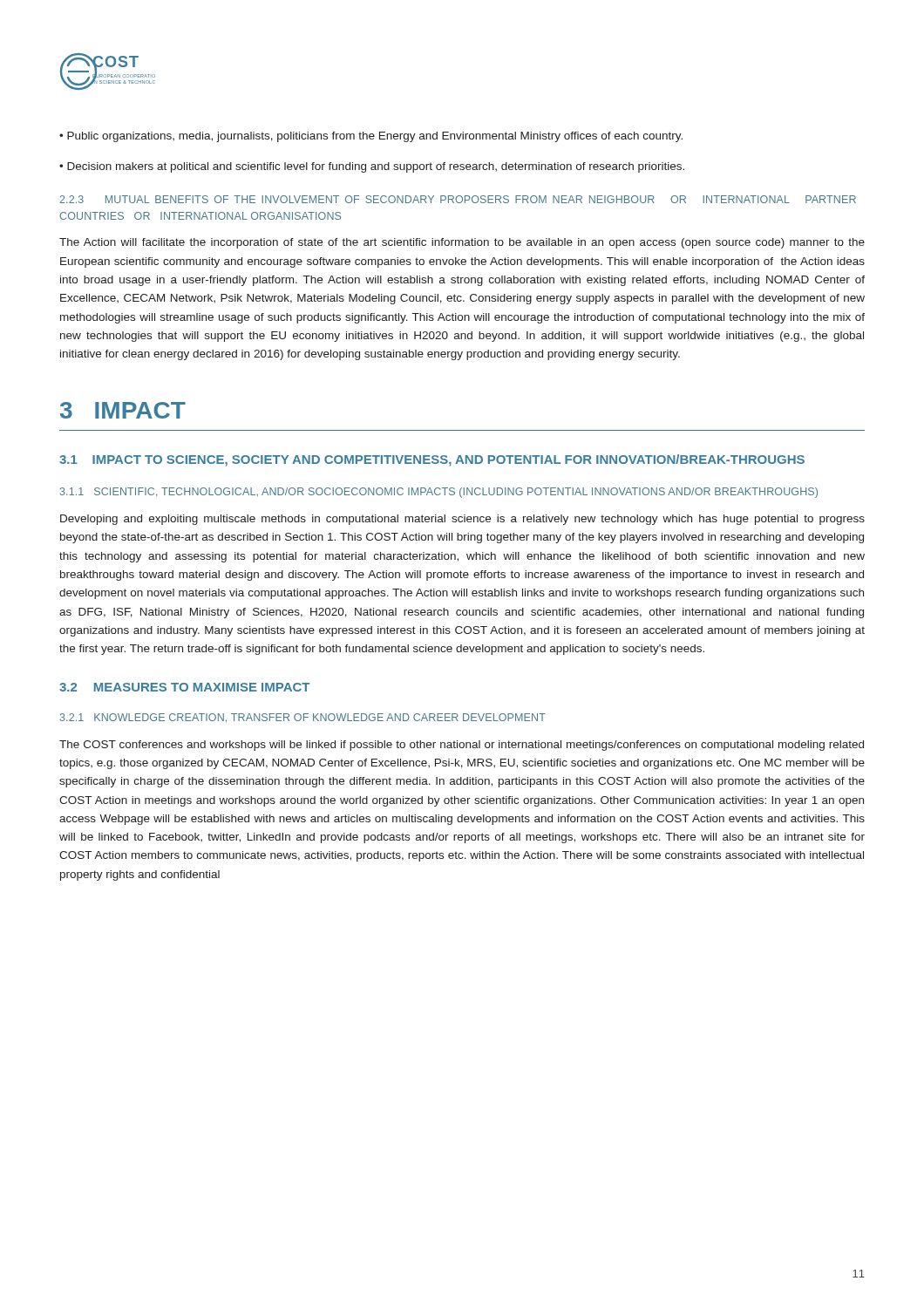Click on the element starting "Developing and exploiting"
Viewport: 924px width, 1308px height.
click(462, 584)
